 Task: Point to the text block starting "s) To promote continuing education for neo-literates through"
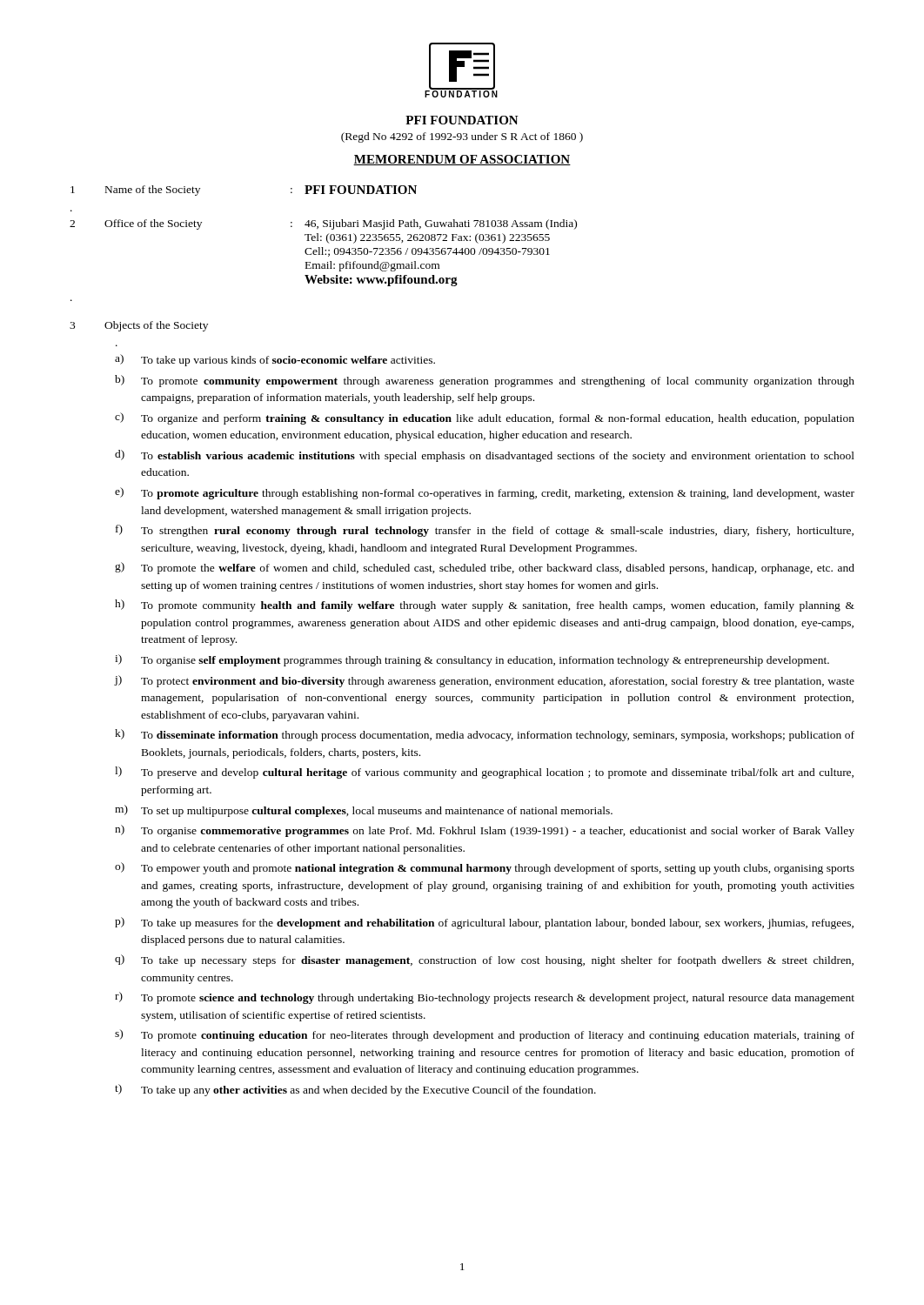[485, 1052]
